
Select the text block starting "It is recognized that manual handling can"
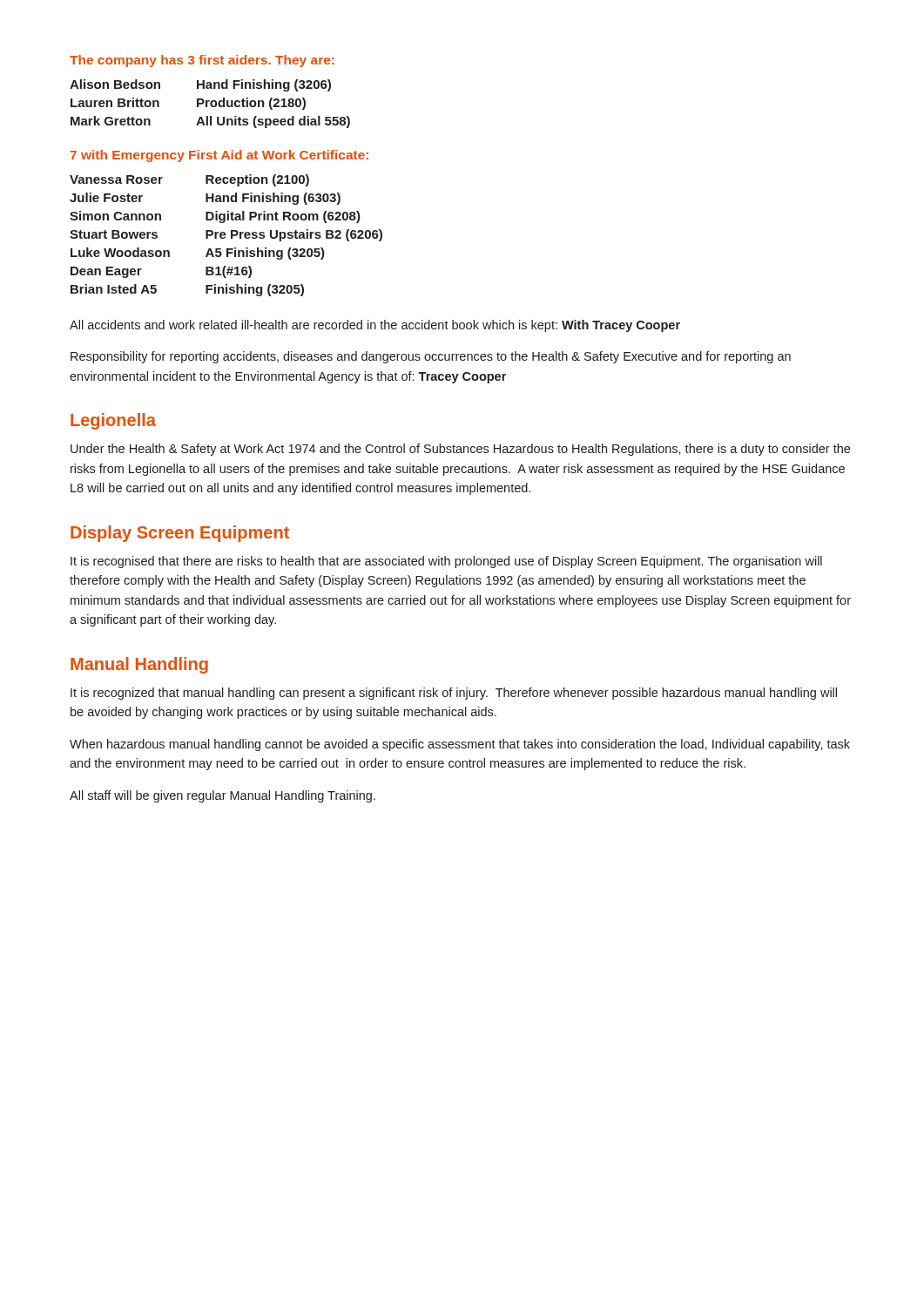[x=454, y=702]
